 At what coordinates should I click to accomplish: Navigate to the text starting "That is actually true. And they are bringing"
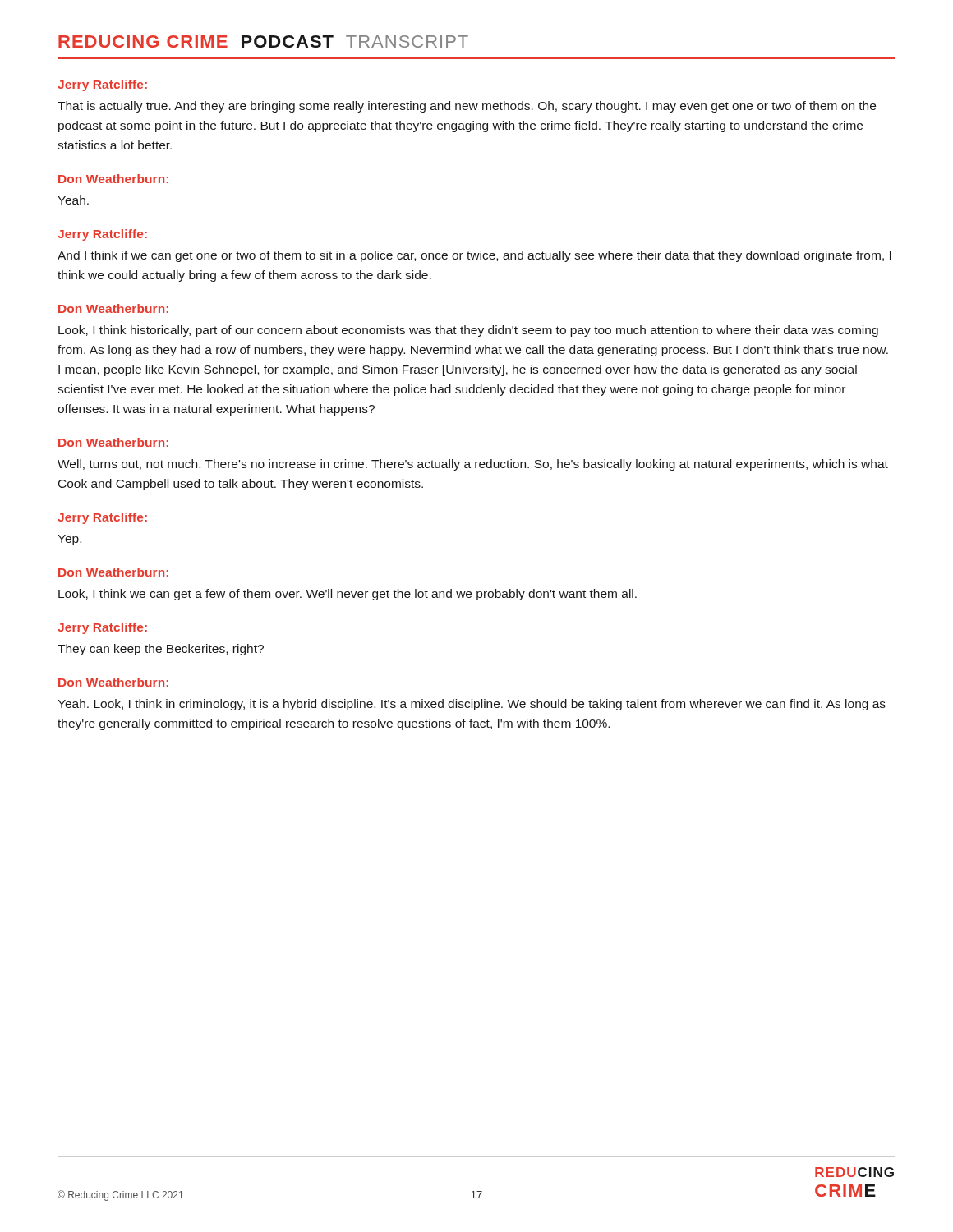467,125
